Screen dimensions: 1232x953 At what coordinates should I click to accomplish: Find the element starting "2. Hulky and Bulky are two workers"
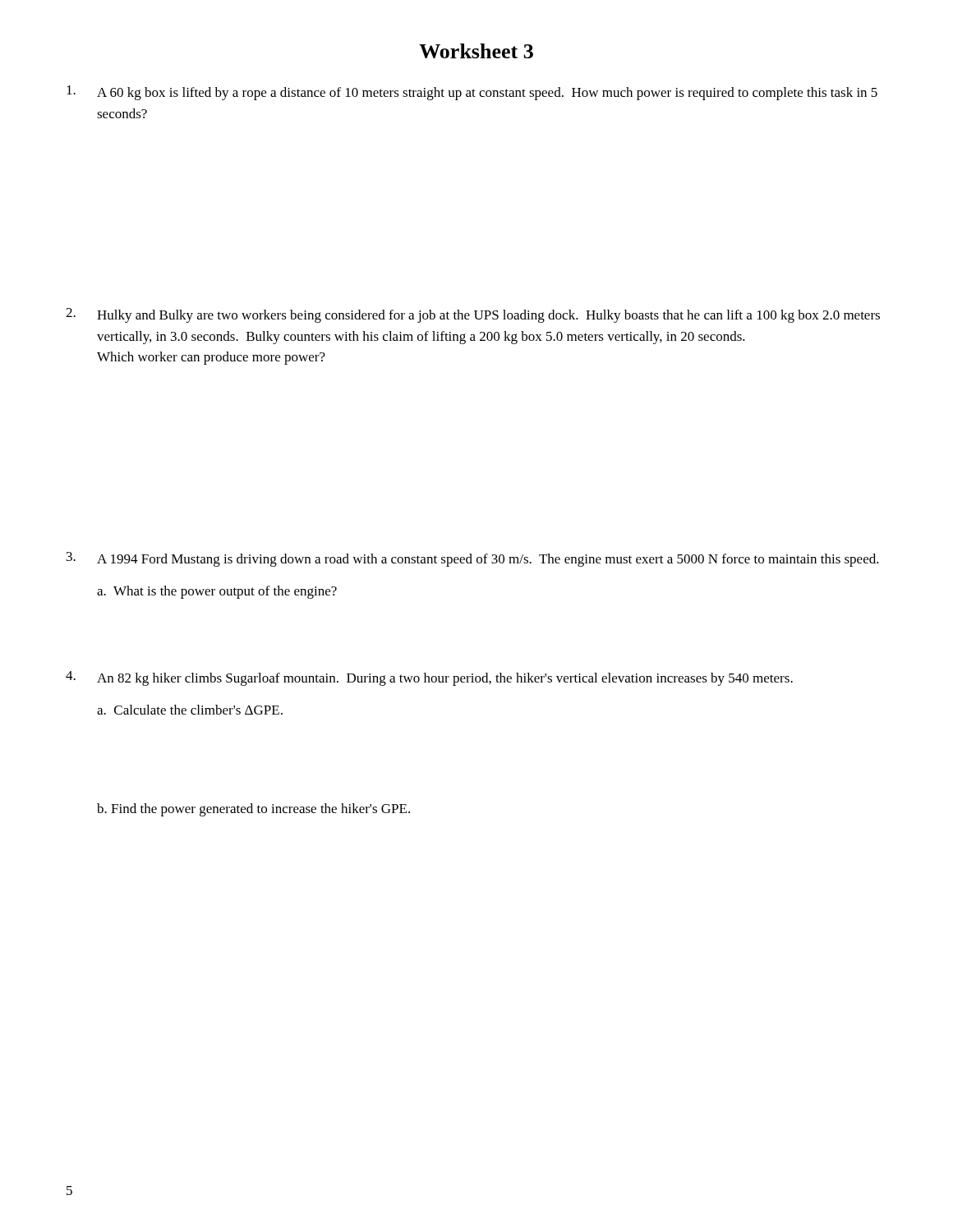[x=476, y=336]
